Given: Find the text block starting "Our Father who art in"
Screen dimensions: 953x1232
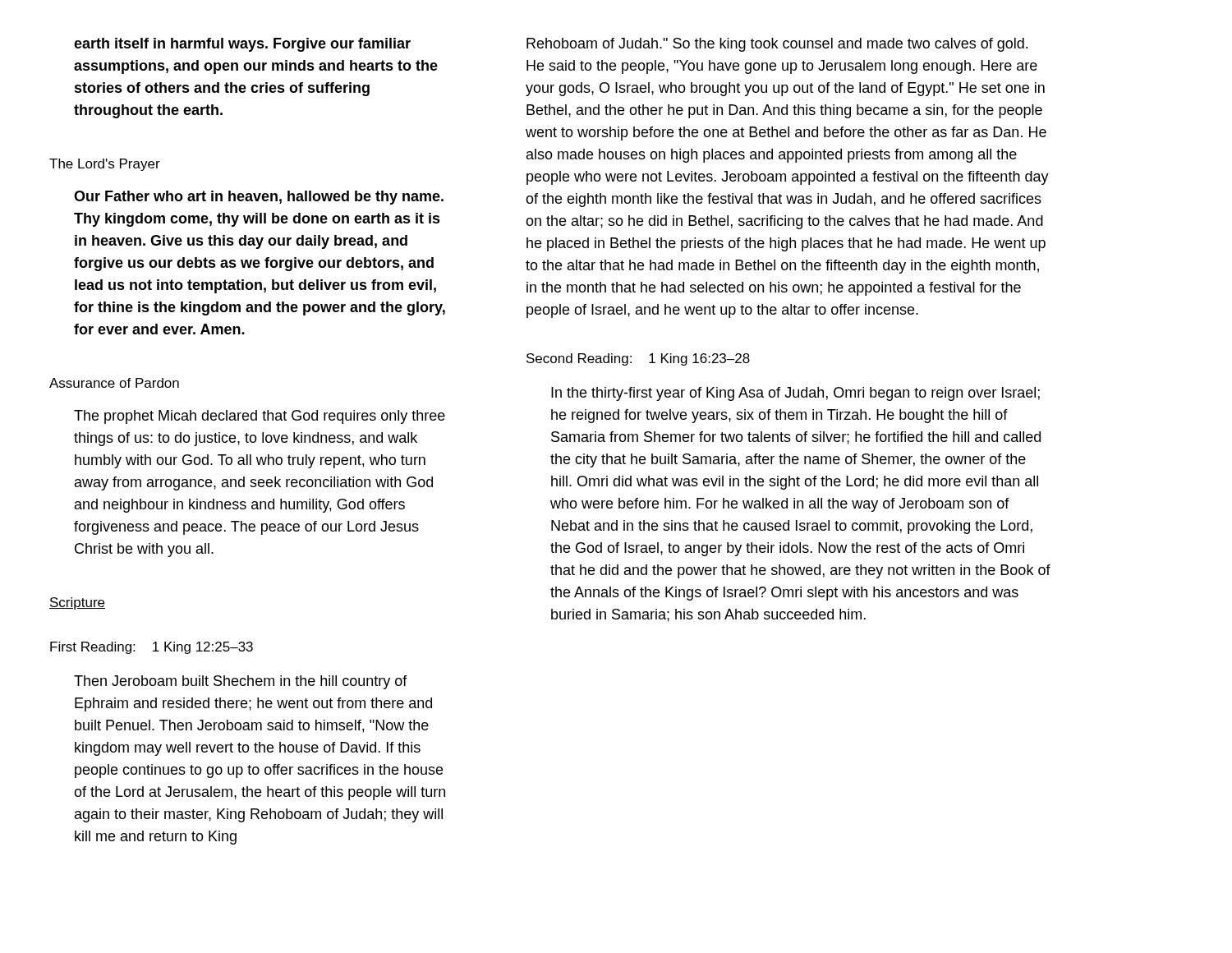Looking at the screenshot, I should point(260,263).
